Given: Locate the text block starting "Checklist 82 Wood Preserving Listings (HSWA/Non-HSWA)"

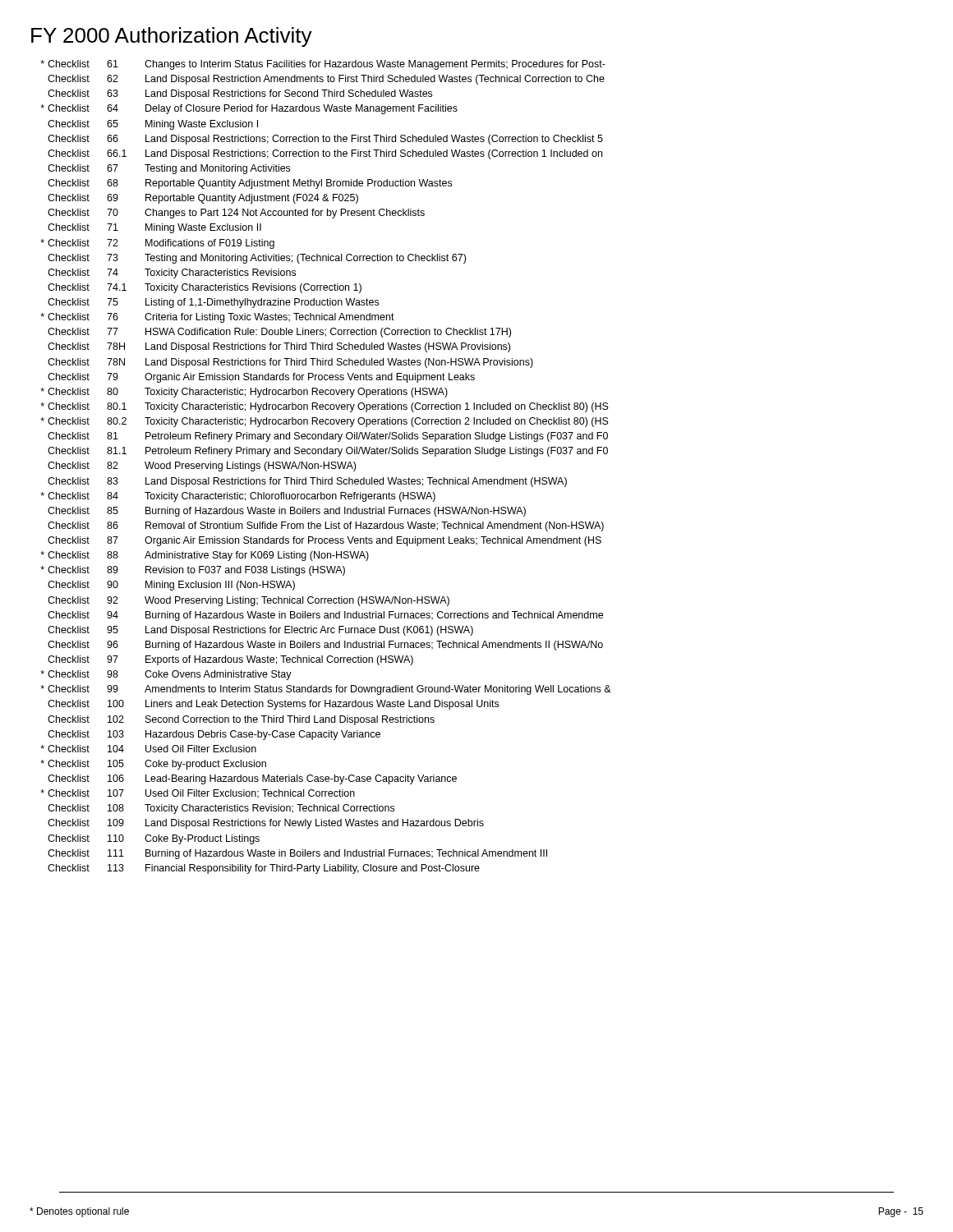Looking at the screenshot, I should coord(491,466).
